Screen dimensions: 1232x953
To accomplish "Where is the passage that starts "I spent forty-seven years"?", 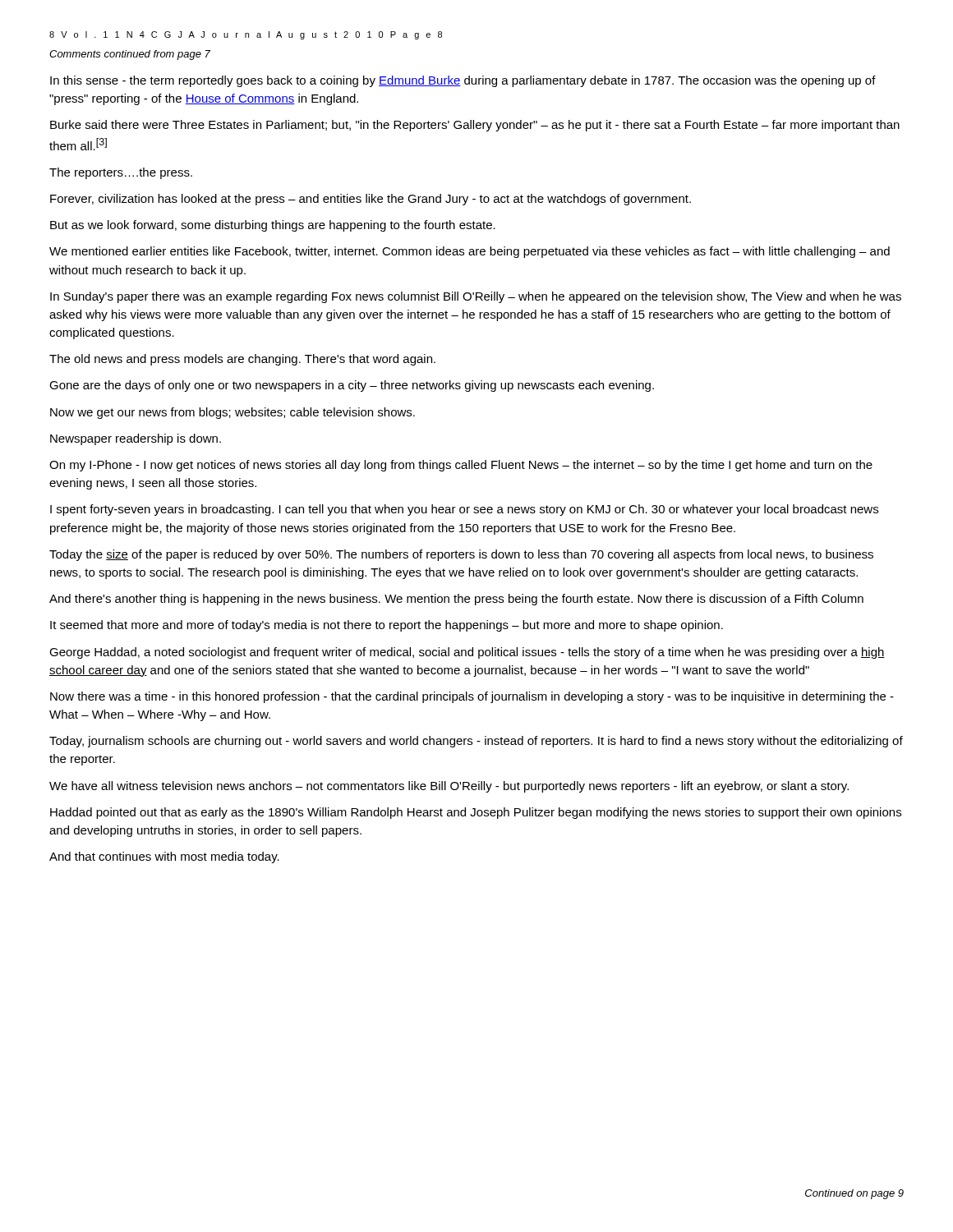I will tap(464, 518).
